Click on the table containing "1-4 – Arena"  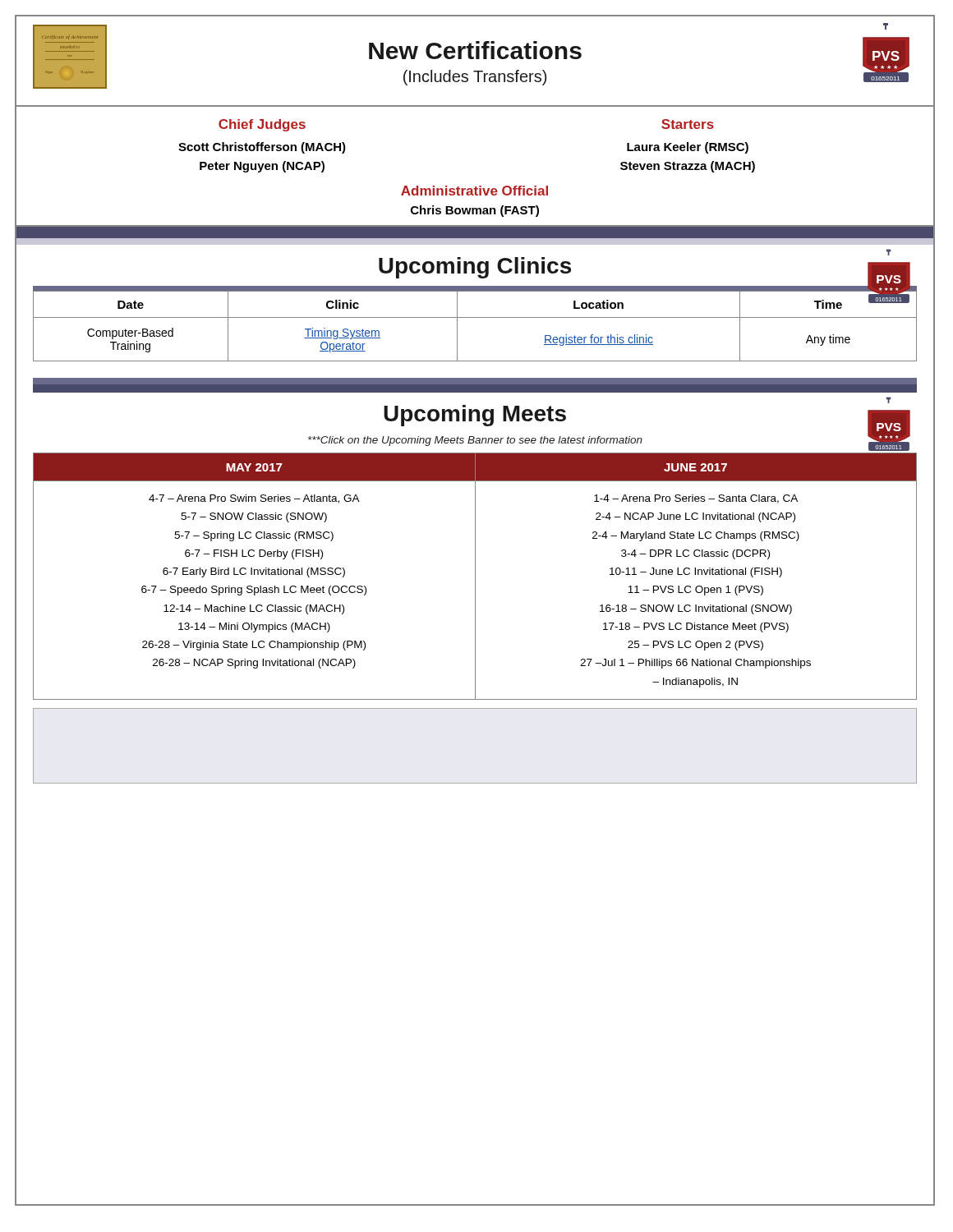(475, 576)
